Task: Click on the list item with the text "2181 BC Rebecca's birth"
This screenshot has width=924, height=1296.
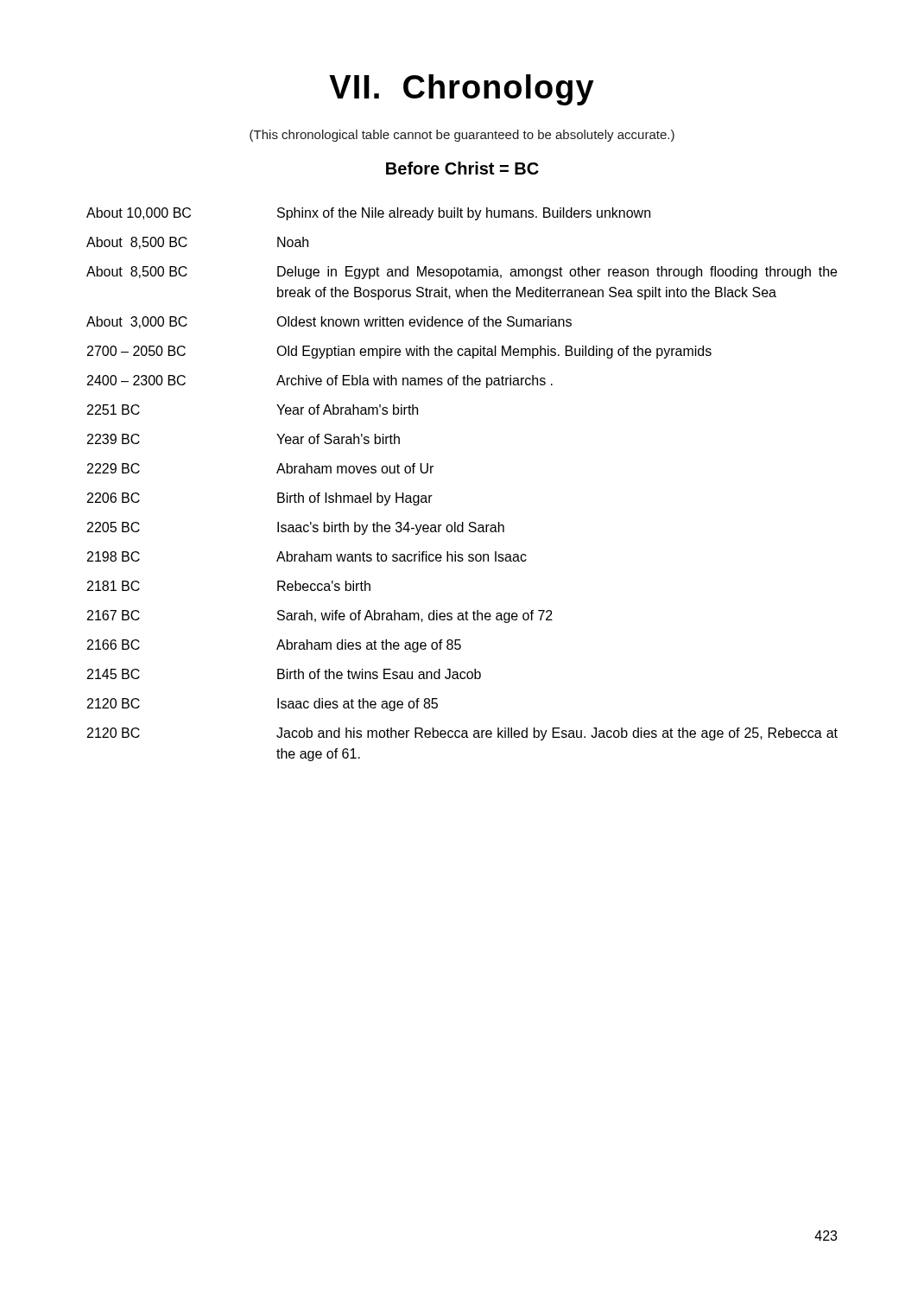Action: (114, 585)
